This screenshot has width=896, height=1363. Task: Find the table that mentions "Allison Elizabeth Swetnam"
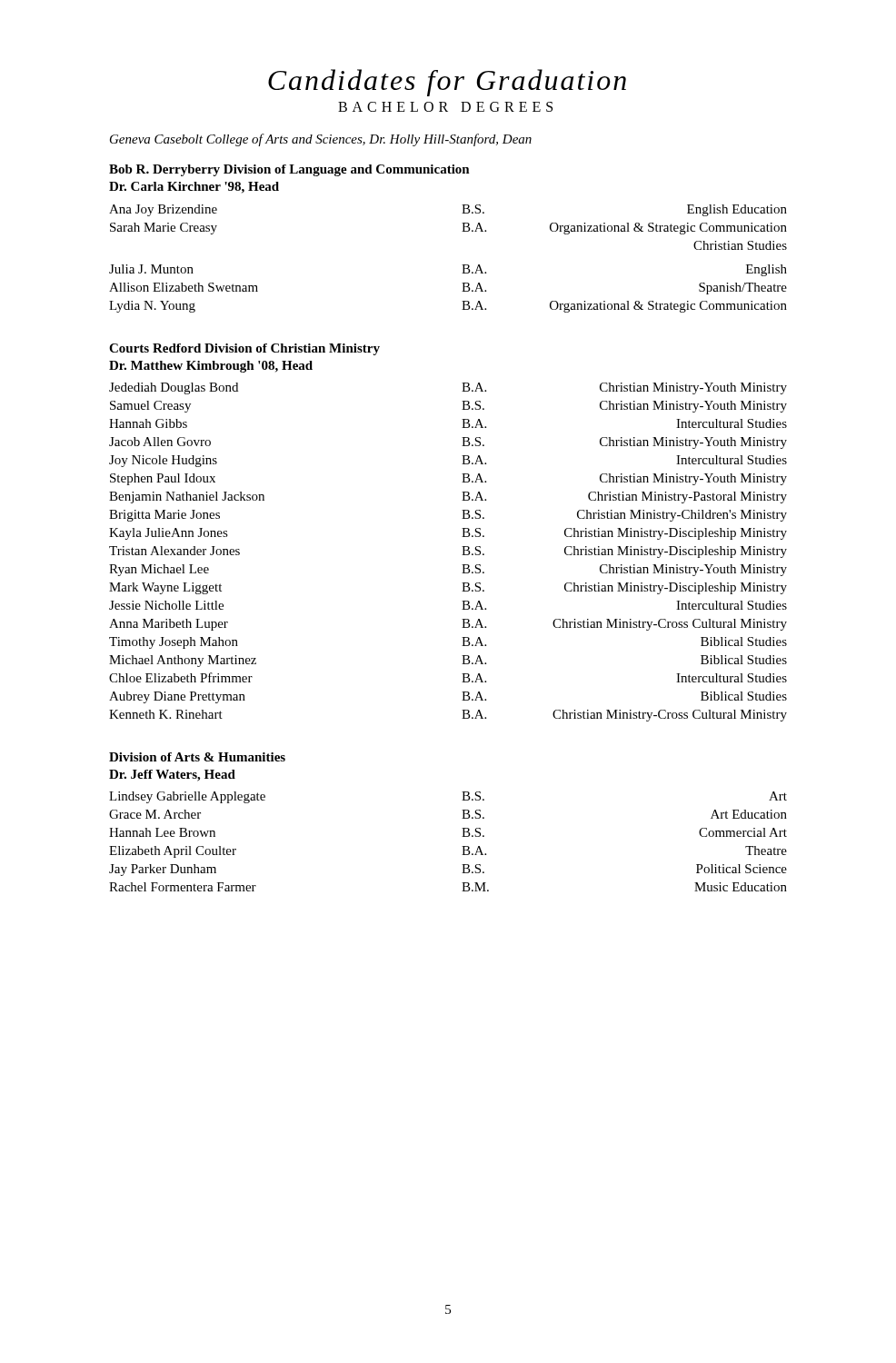448,257
